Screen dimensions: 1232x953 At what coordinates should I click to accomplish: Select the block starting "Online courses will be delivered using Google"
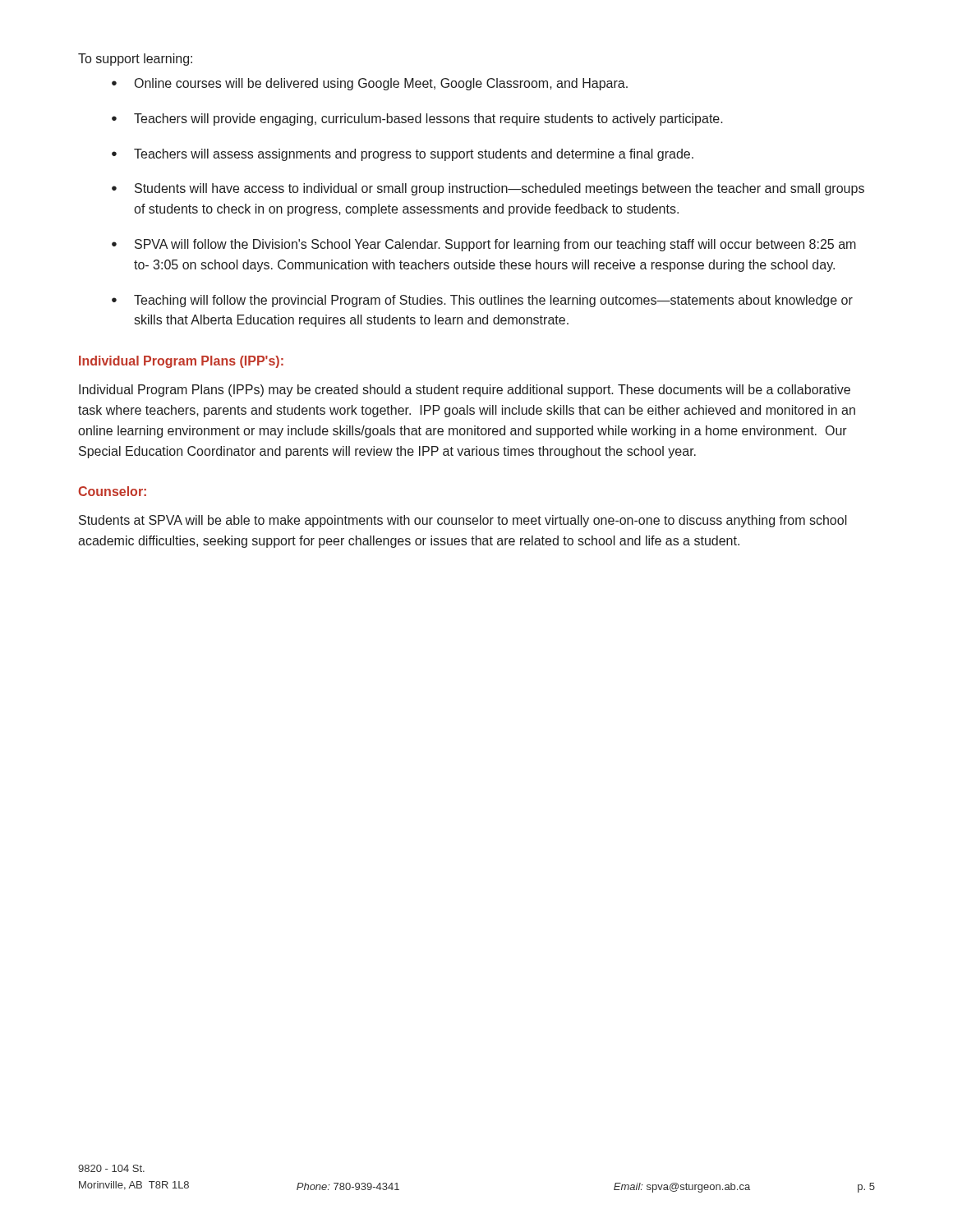click(381, 83)
